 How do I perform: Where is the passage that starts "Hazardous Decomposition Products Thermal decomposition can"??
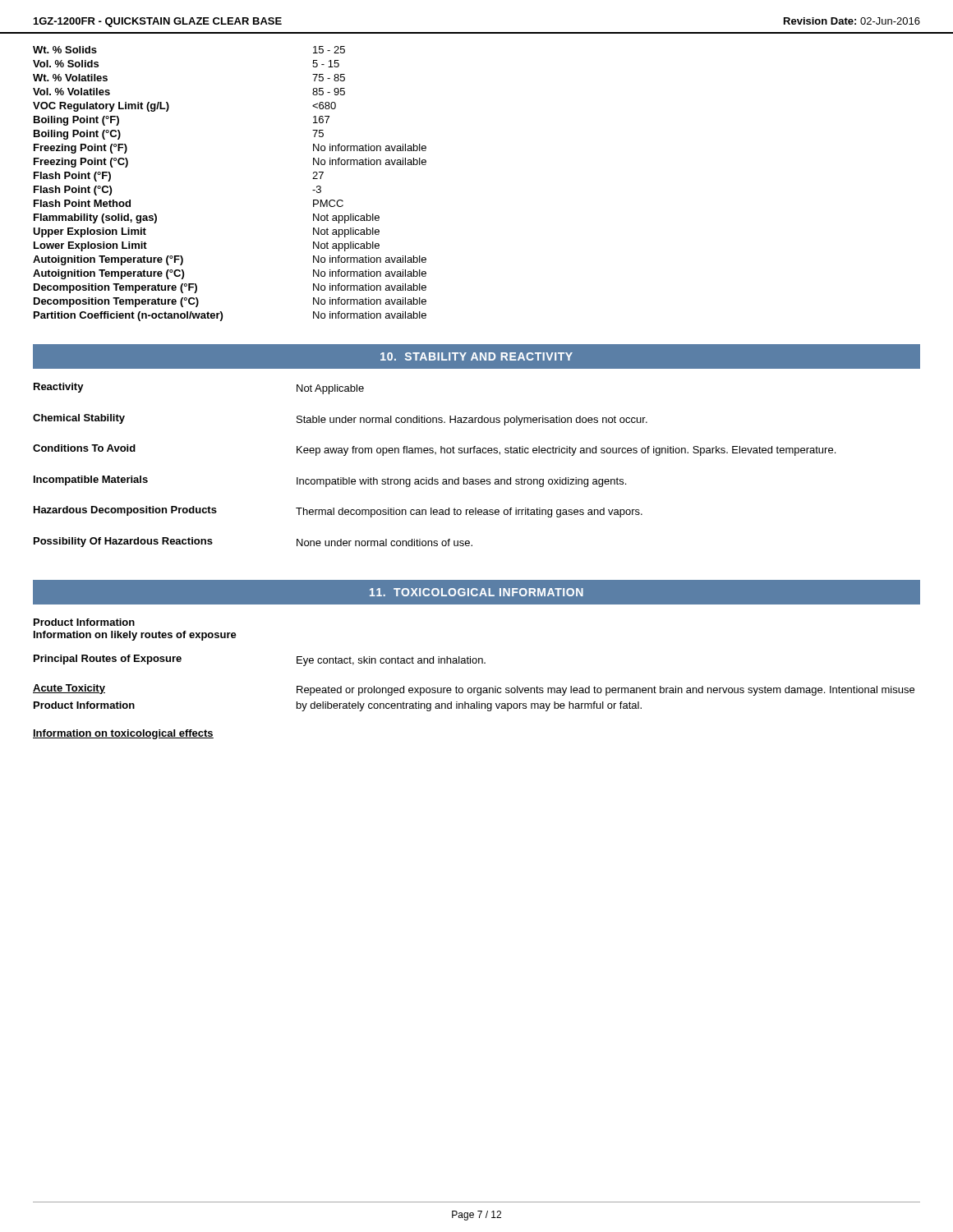(476, 512)
